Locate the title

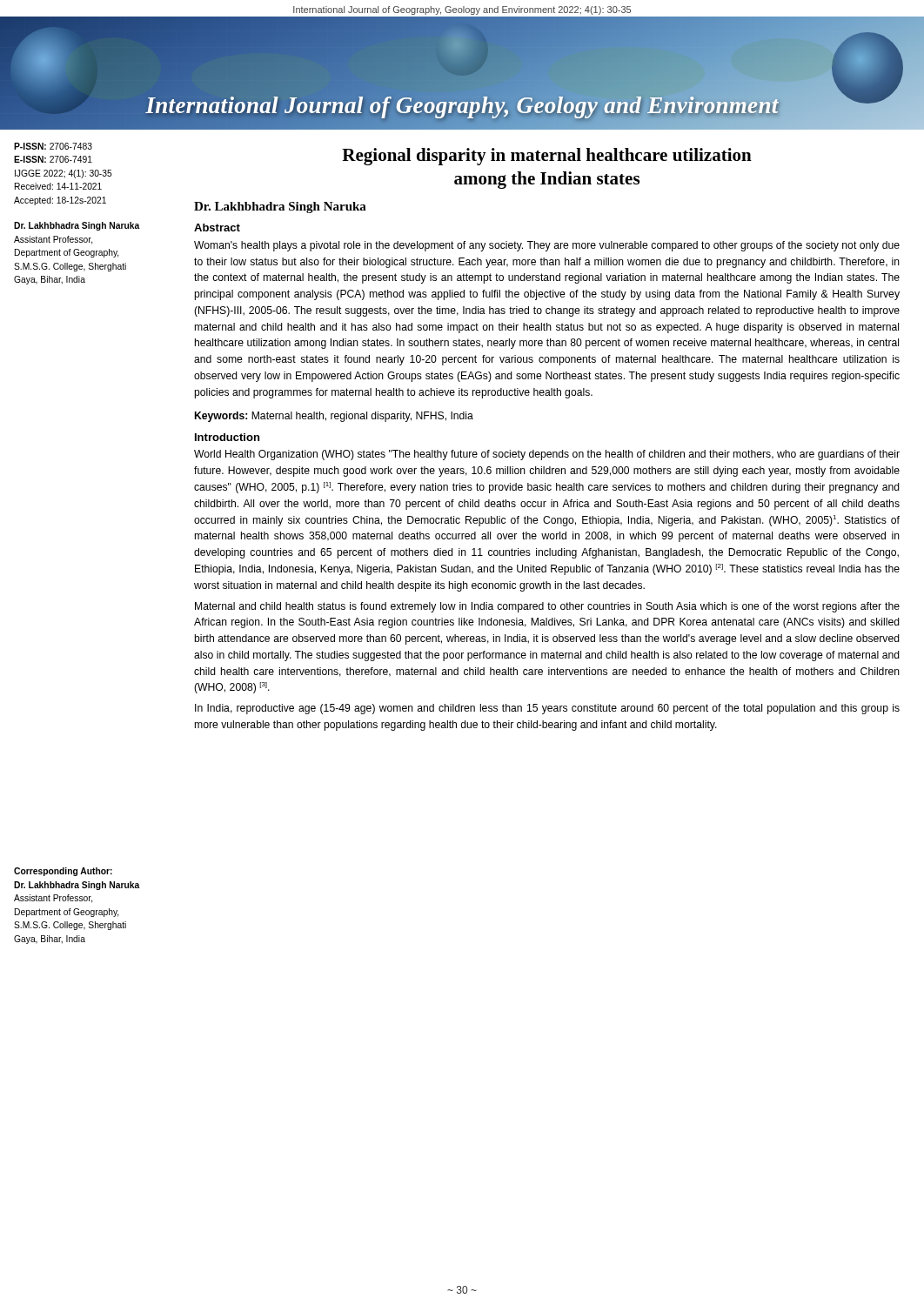[x=547, y=167]
